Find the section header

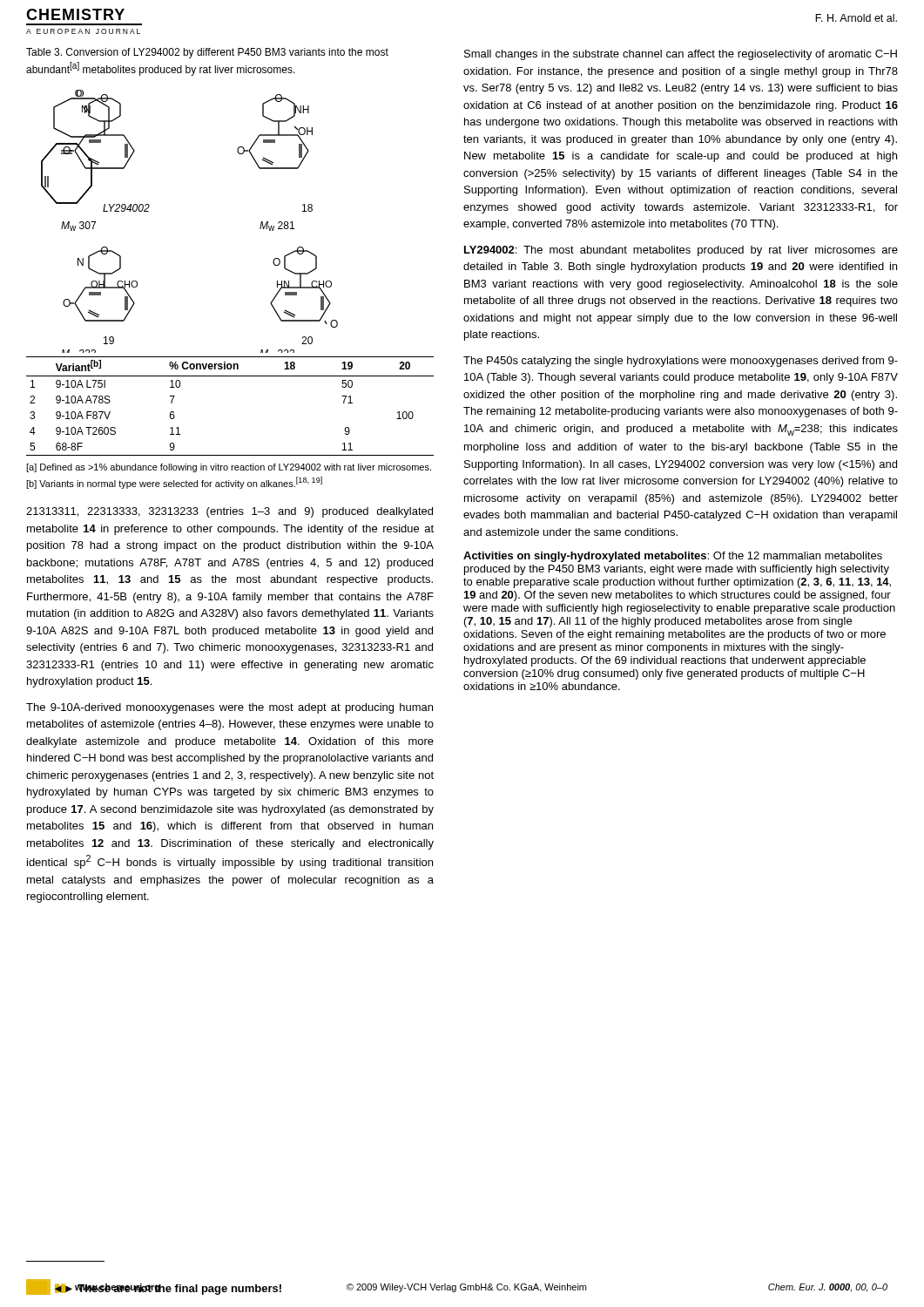(x=679, y=621)
